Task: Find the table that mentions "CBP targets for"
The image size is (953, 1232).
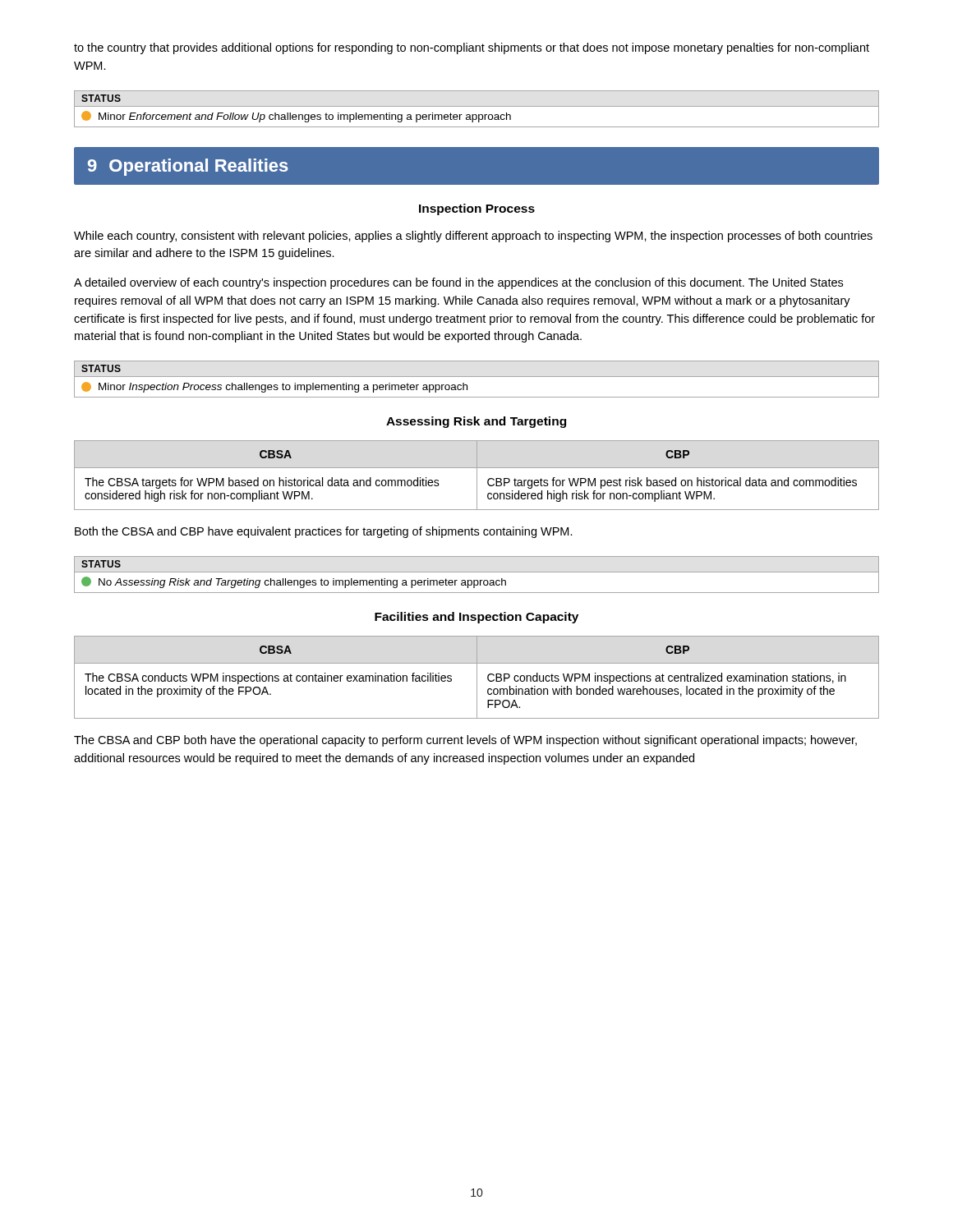Action: tap(476, 475)
